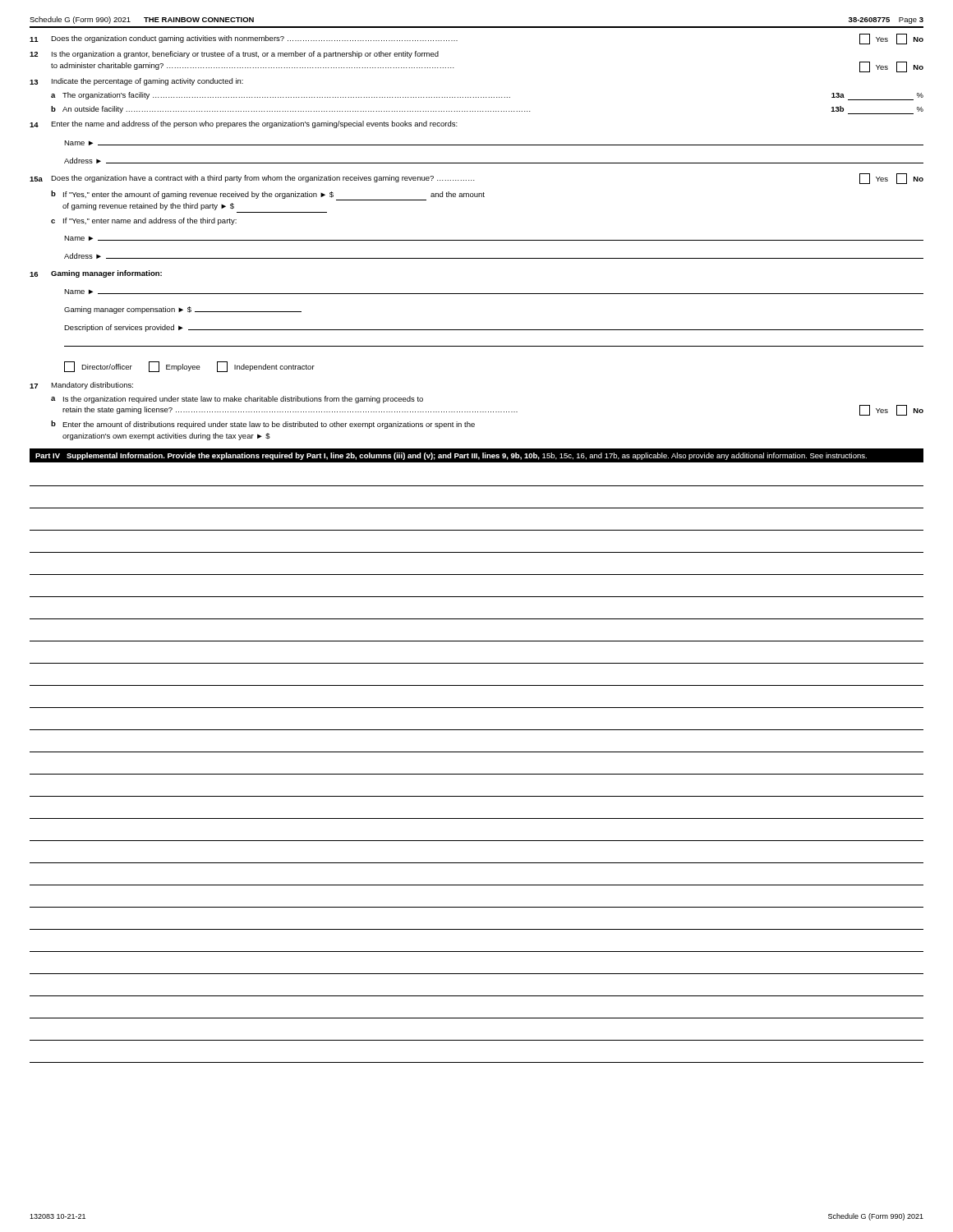Viewport: 953px width, 1232px height.
Task: Locate the element starting "b An outside facility …………………………………………………………………………………………………………………………………………"
Action: (x=487, y=108)
